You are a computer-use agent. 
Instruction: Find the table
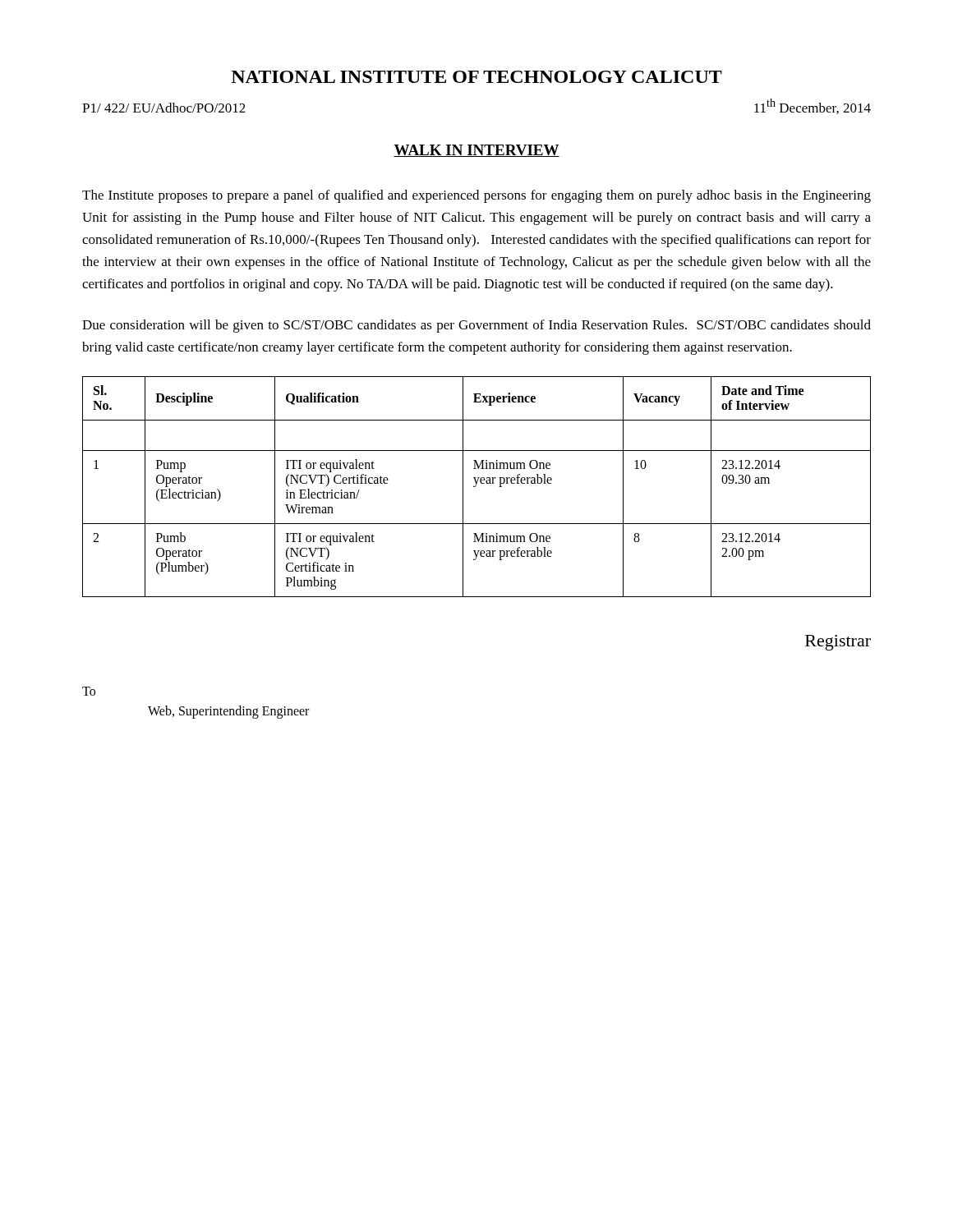pyautogui.click(x=476, y=487)
